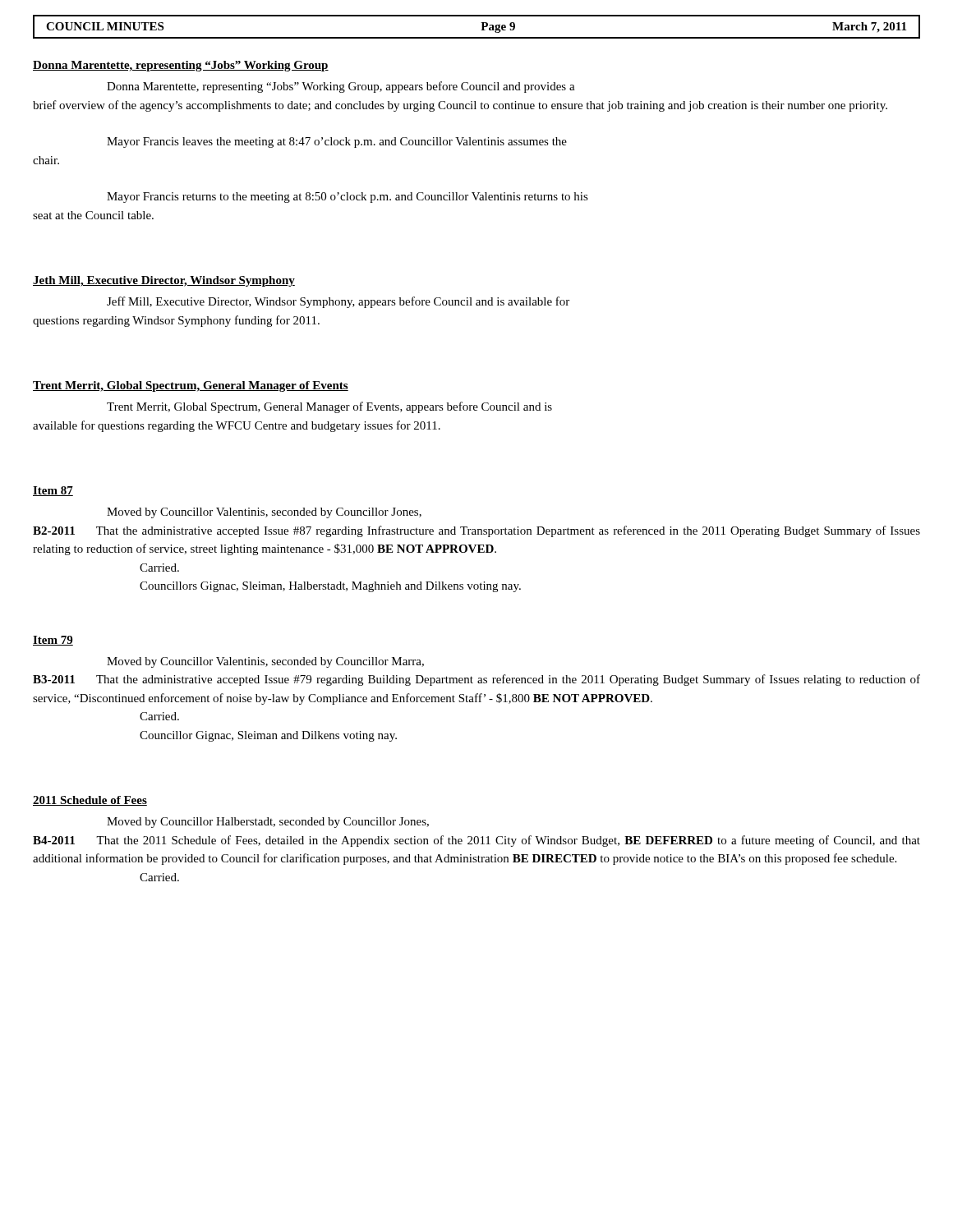Find the block on this page that starts "Jeff Mill, Executive Director, Windsor Symphony, appears before"
The image size is (953, 1232).
click(x=476, y=309)
